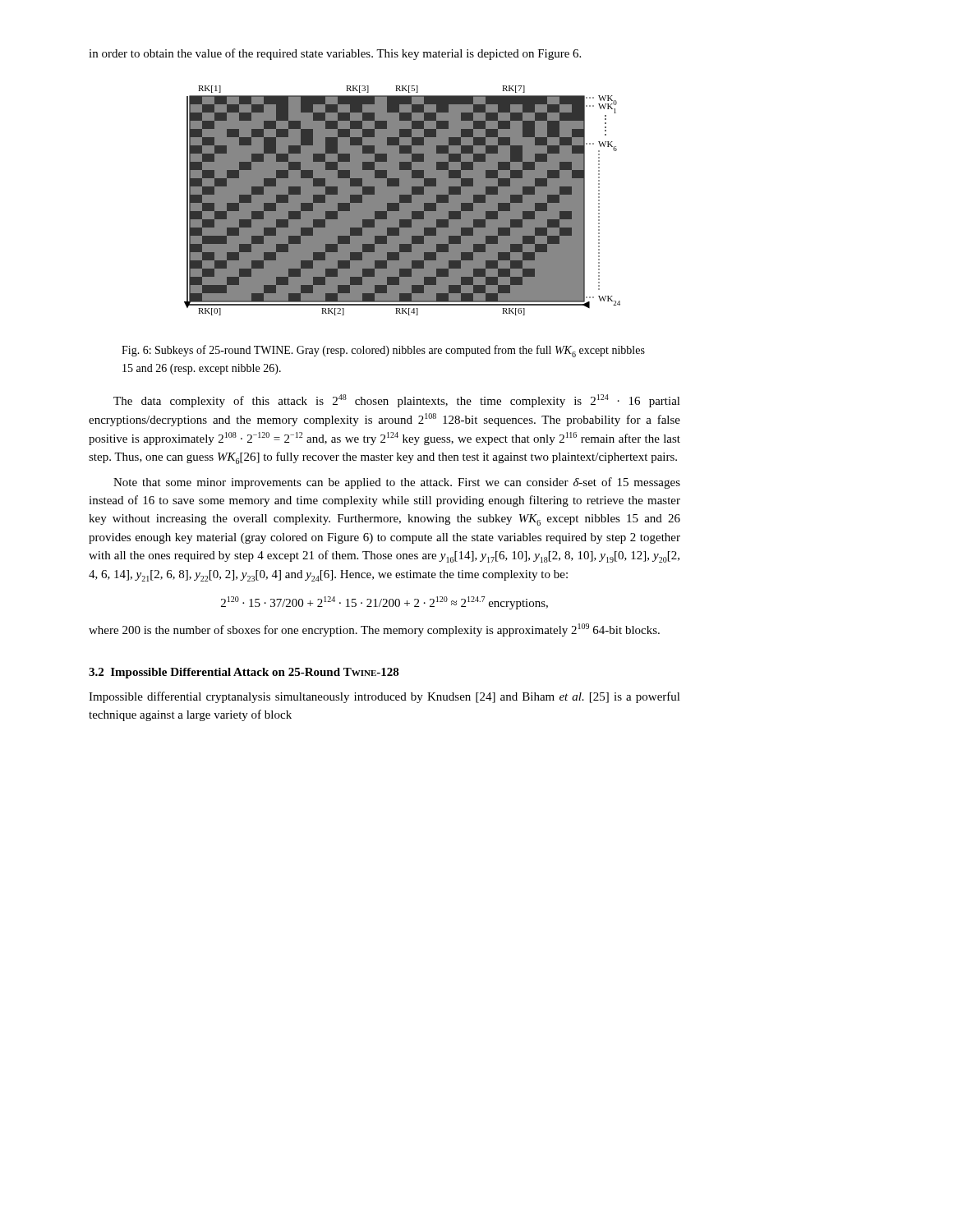Select the text block that reads "Note that some minor improvements can be applied"
953x1232 pixels.
(x=384, y=530)
